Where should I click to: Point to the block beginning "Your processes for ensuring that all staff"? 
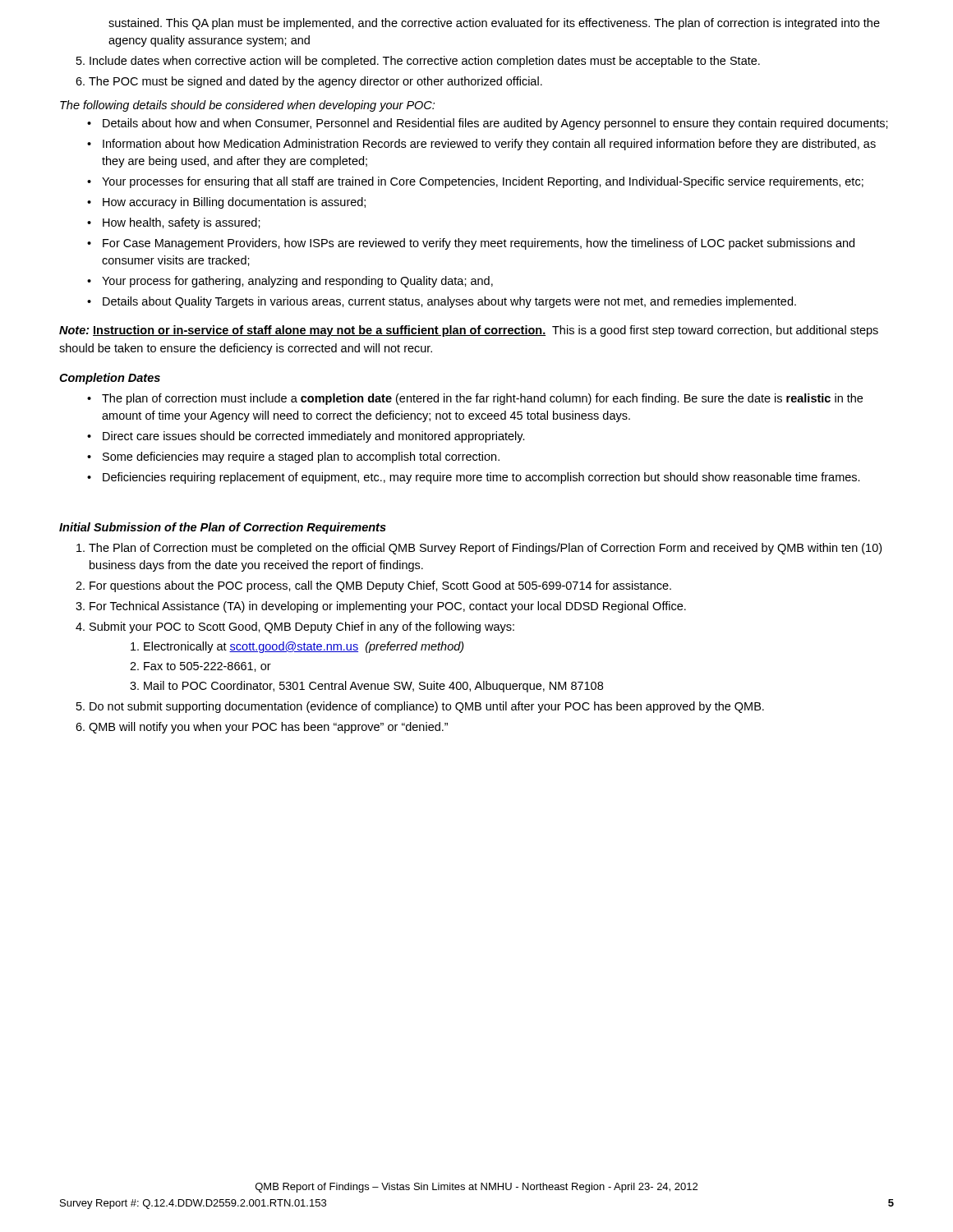click(483, 182)
